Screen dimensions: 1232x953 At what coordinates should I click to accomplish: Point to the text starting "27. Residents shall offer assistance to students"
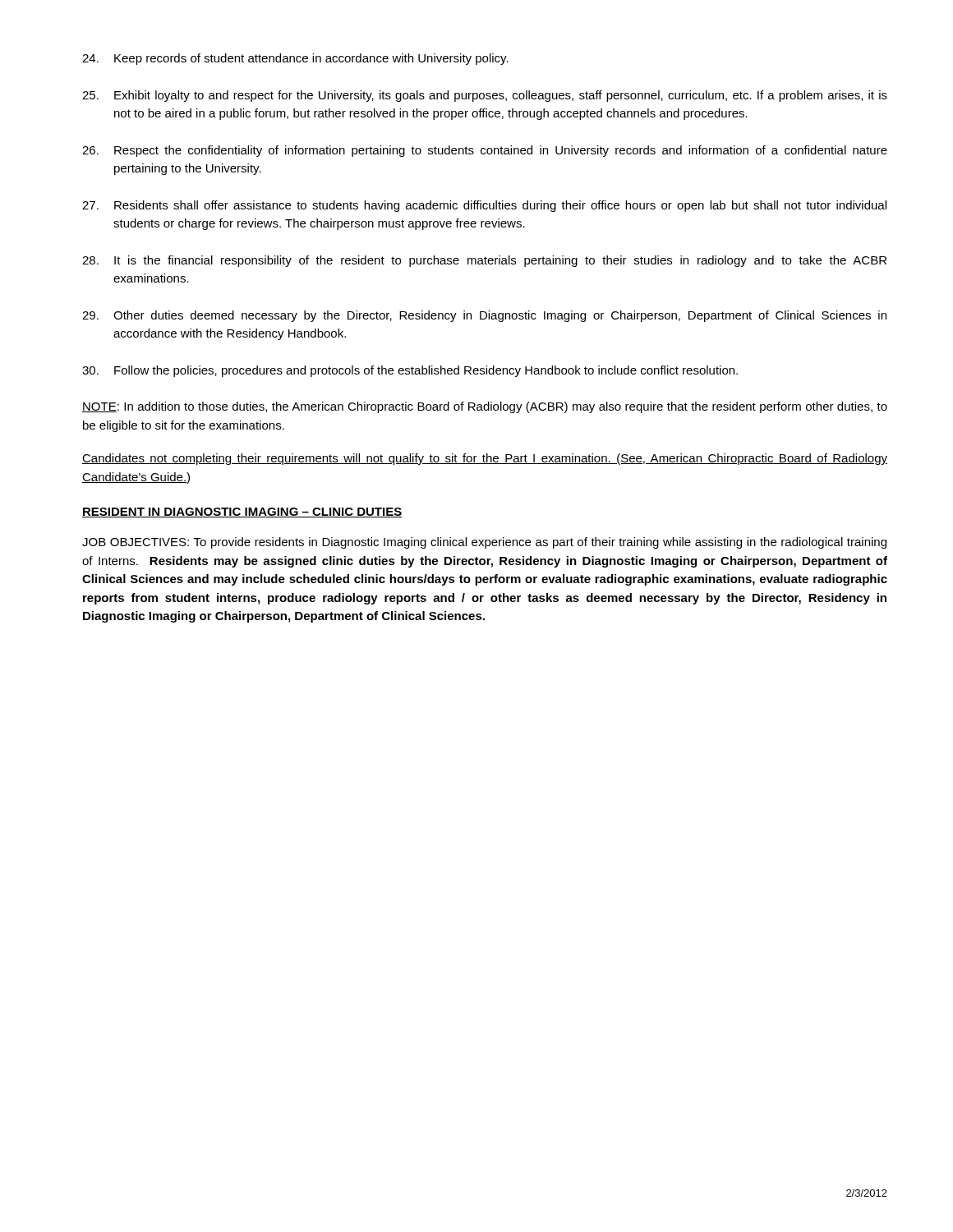tap(485, 214)
